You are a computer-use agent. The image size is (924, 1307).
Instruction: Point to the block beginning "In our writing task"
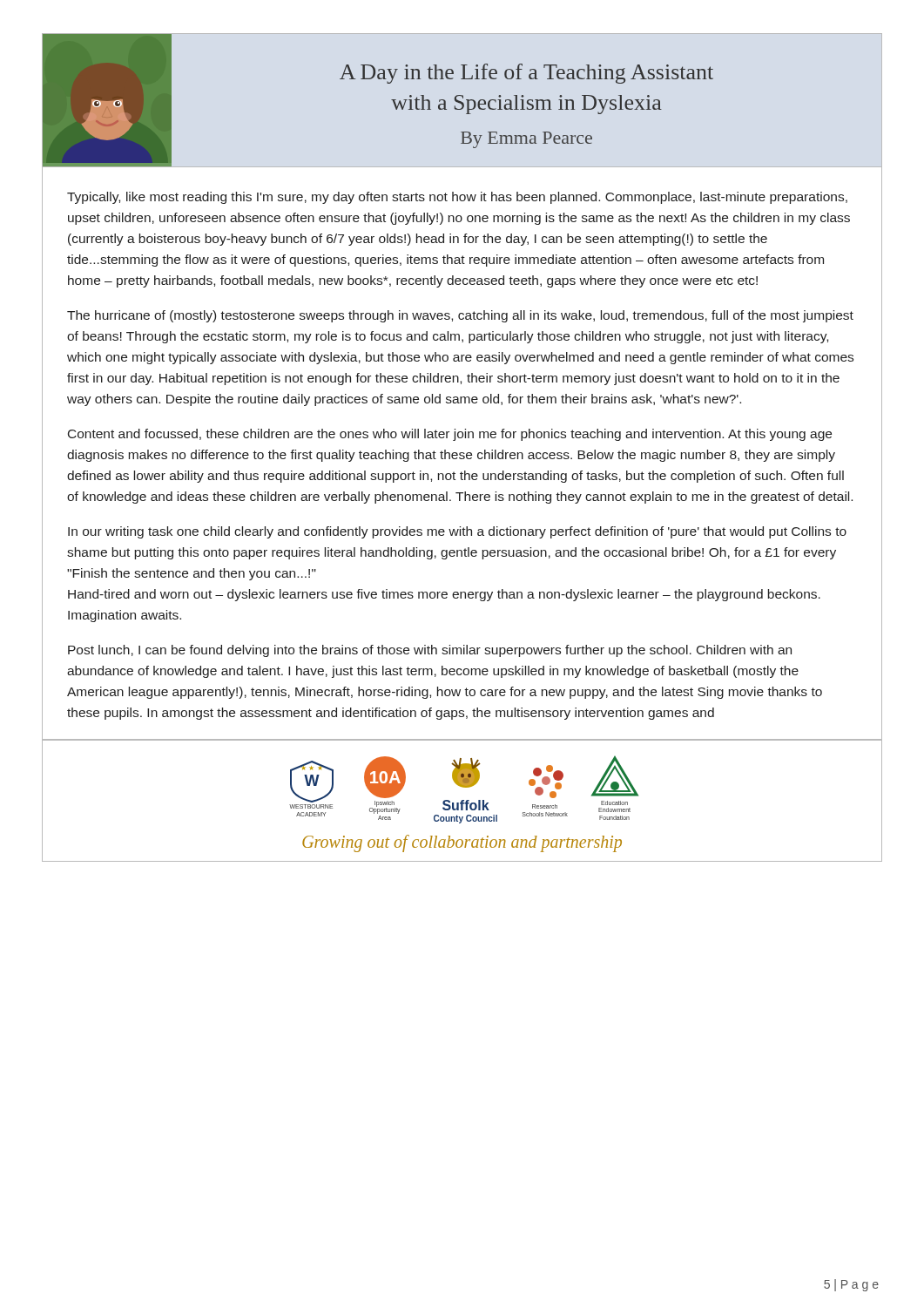[457, 532]
